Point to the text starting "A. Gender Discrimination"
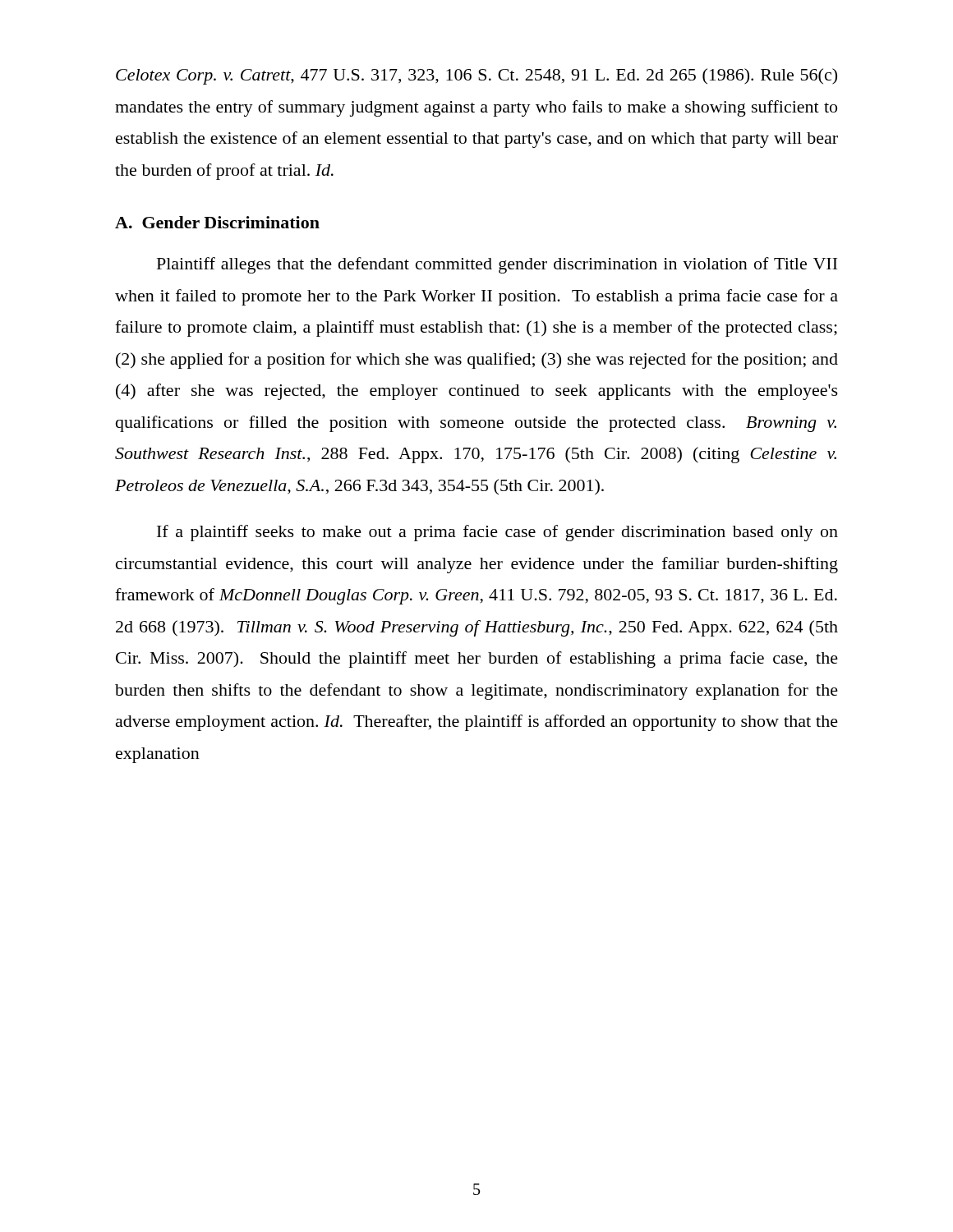This screenshot has height=1232, width=953. 217,222
